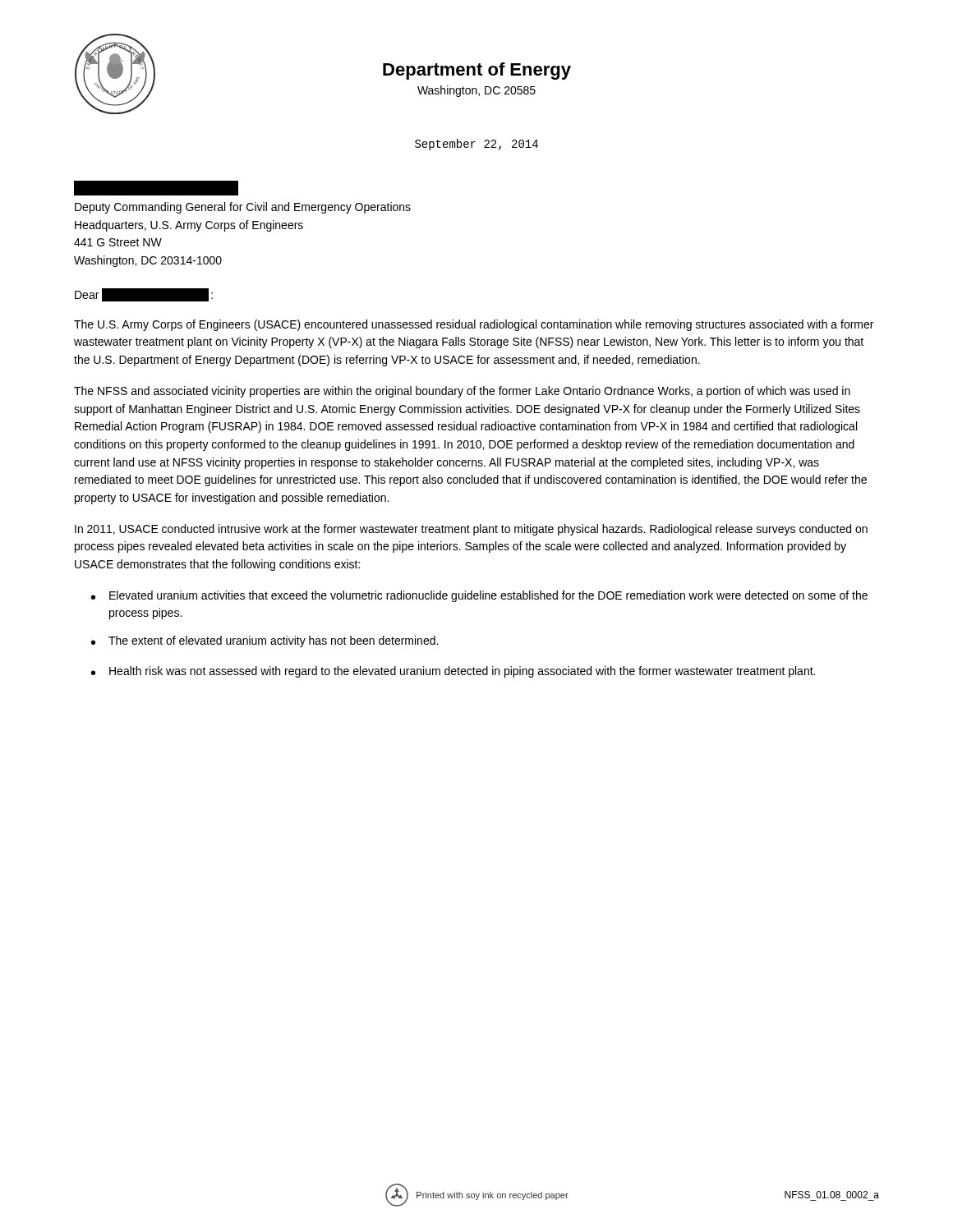Navigate to the text block starting "• Elevated uranium"

click(485, 605)
